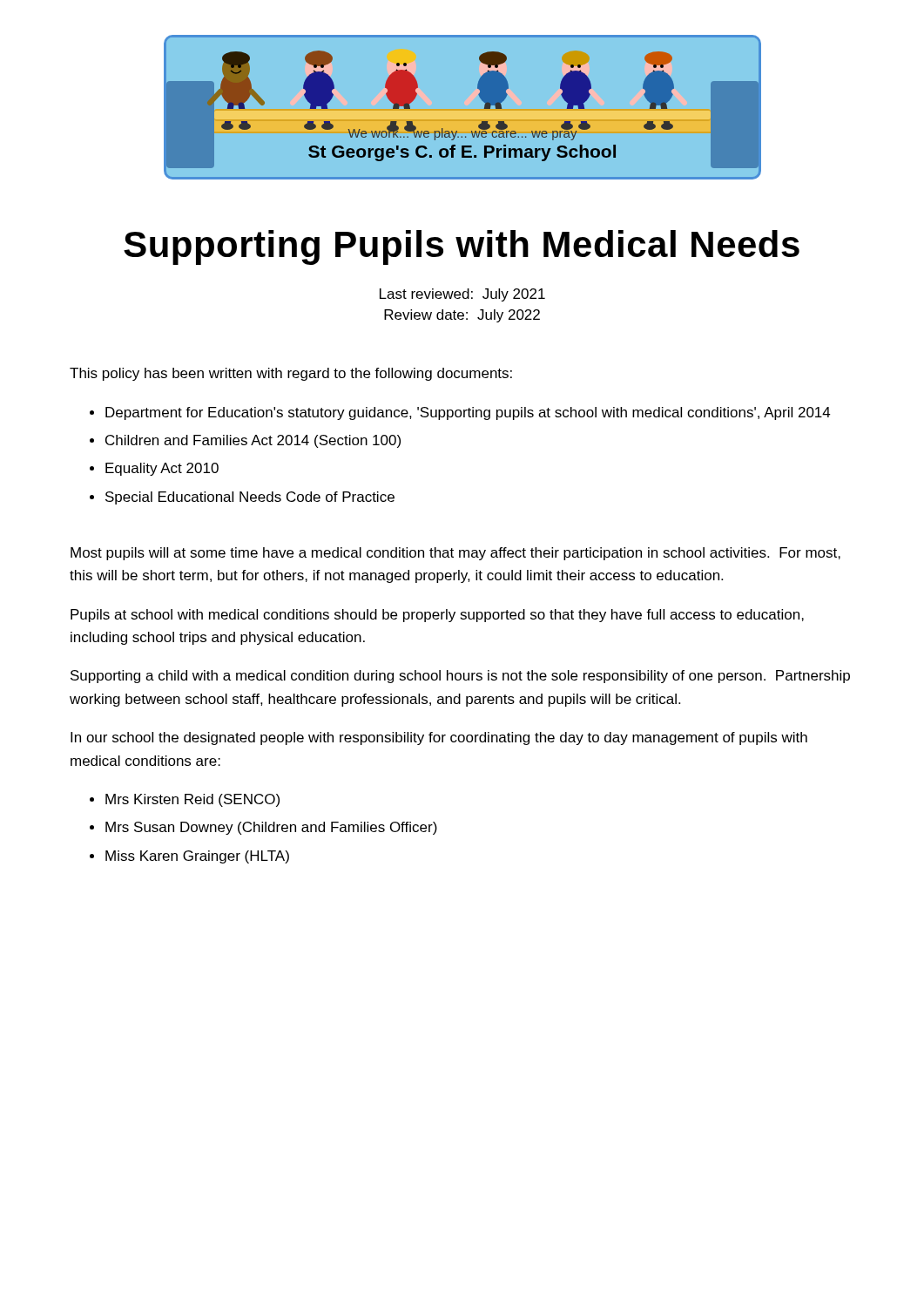
Task: Select the text block that says "Pupils at school with"
Action: click(437, 626)
